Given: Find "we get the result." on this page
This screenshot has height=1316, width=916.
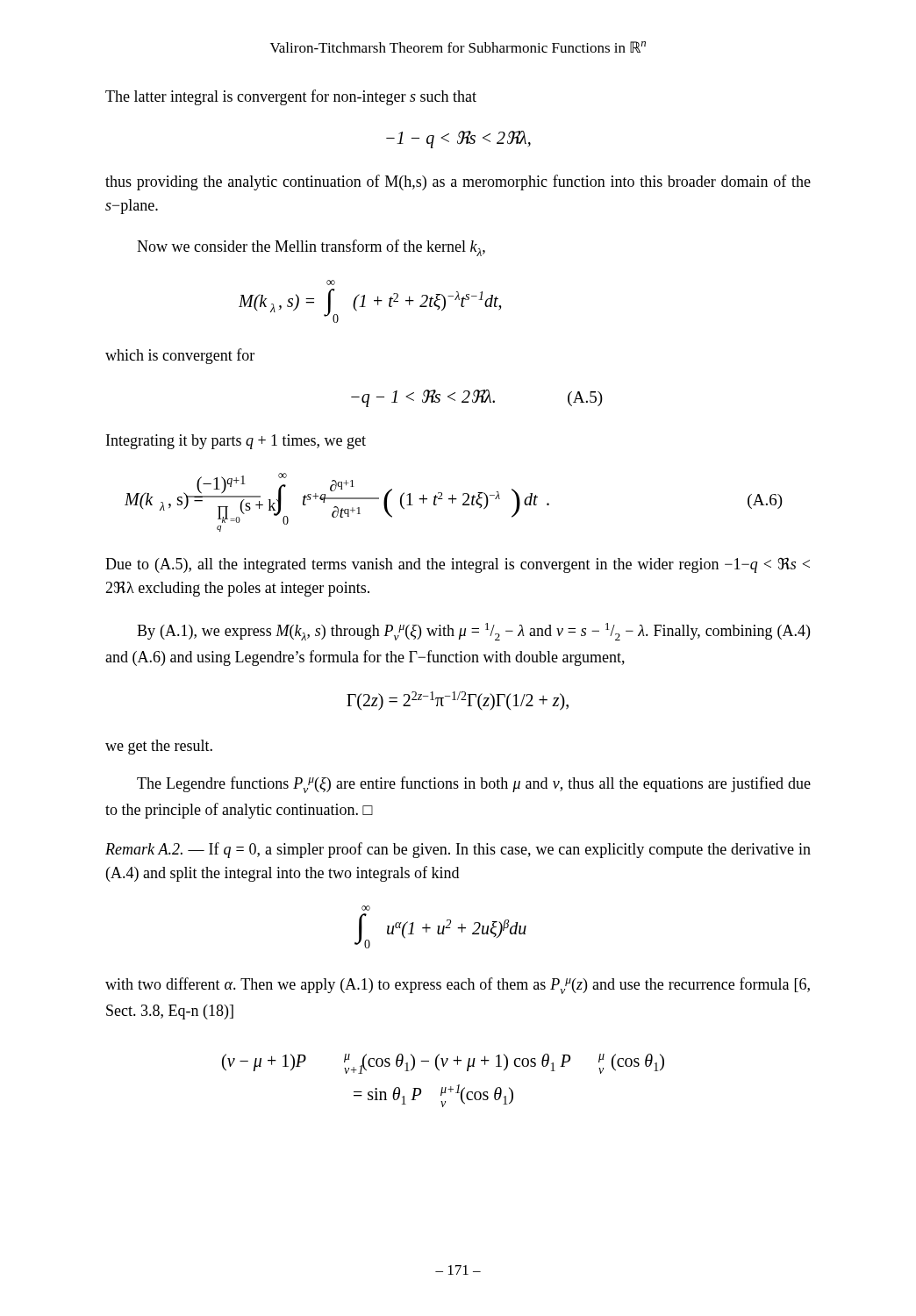Looking at the screenshot, I should tap(159, 746).
